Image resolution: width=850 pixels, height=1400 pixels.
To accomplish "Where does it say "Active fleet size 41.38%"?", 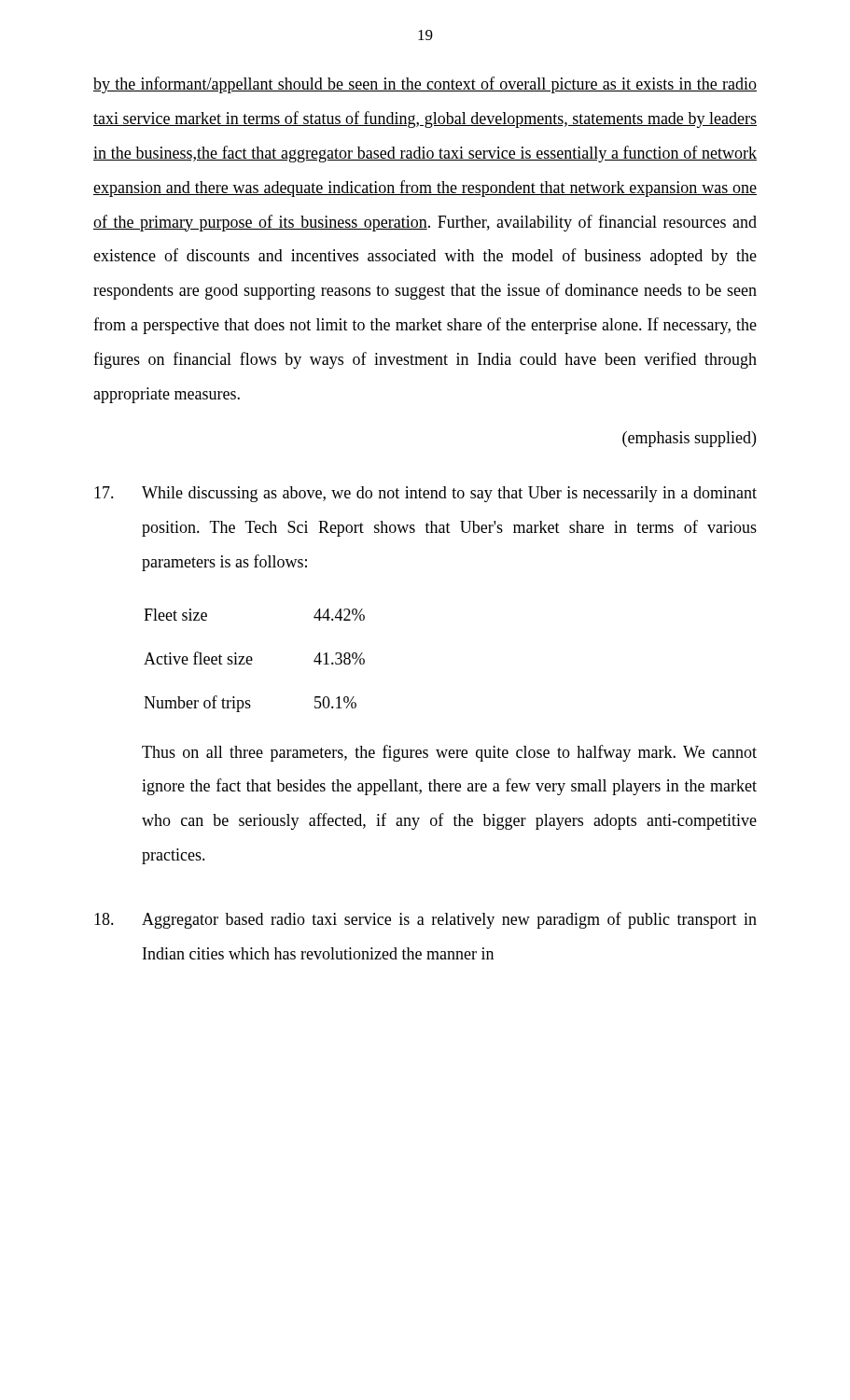I will (x=254, y=659).
